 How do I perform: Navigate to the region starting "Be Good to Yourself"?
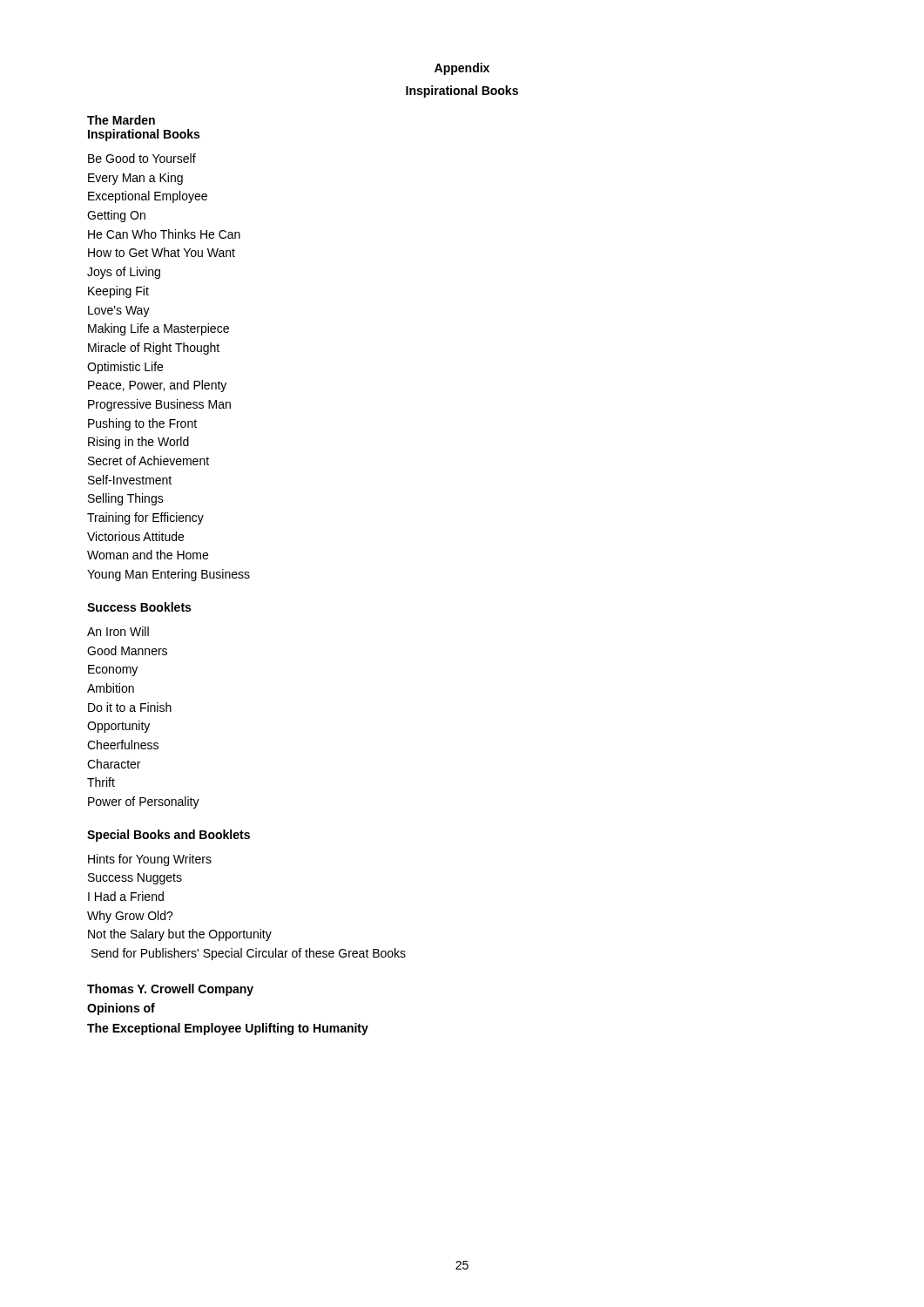pyautogui.click(x=141, y=159)
